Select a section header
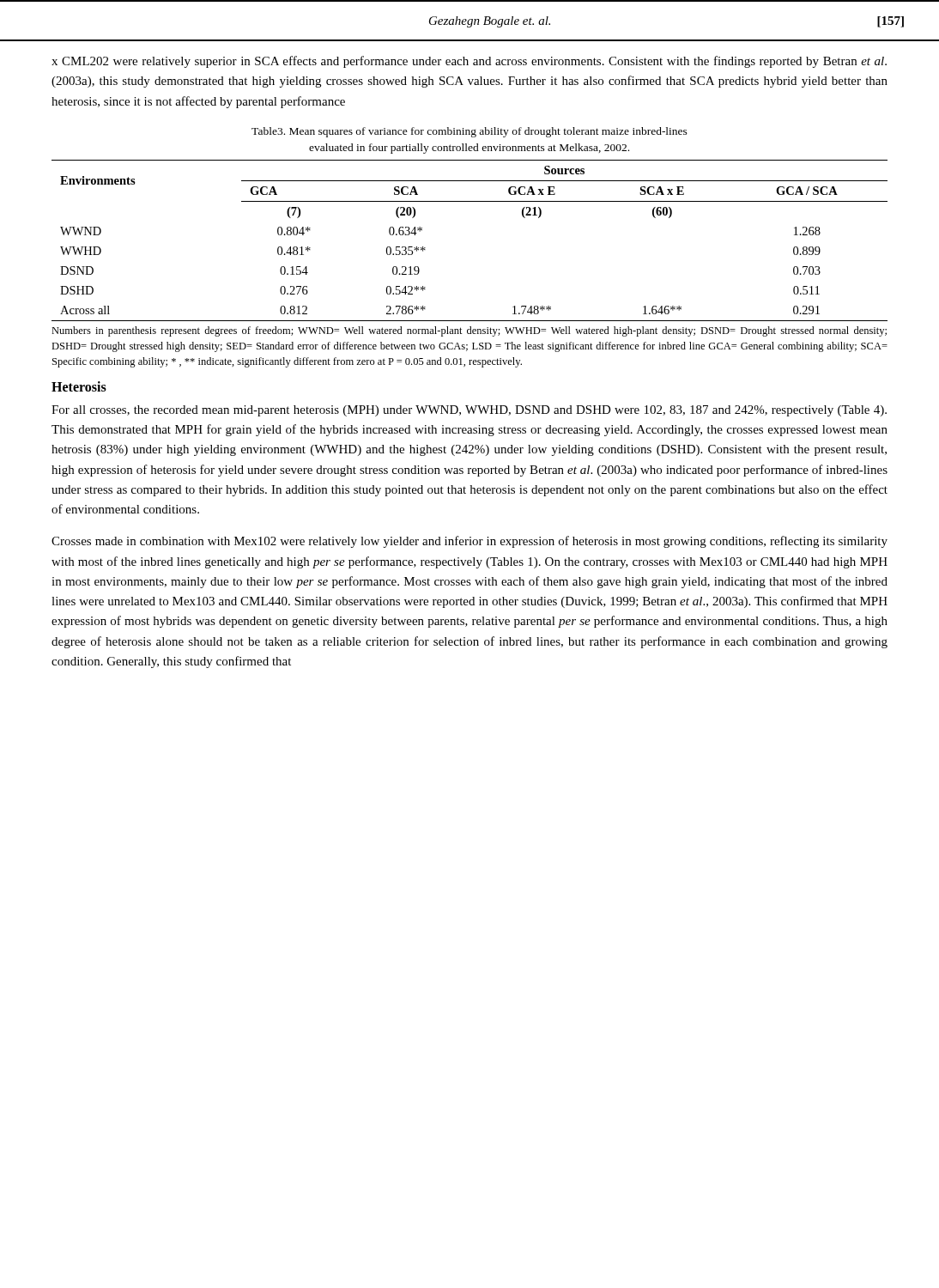Screen dimensions: 1288x939 click(79, 387)
